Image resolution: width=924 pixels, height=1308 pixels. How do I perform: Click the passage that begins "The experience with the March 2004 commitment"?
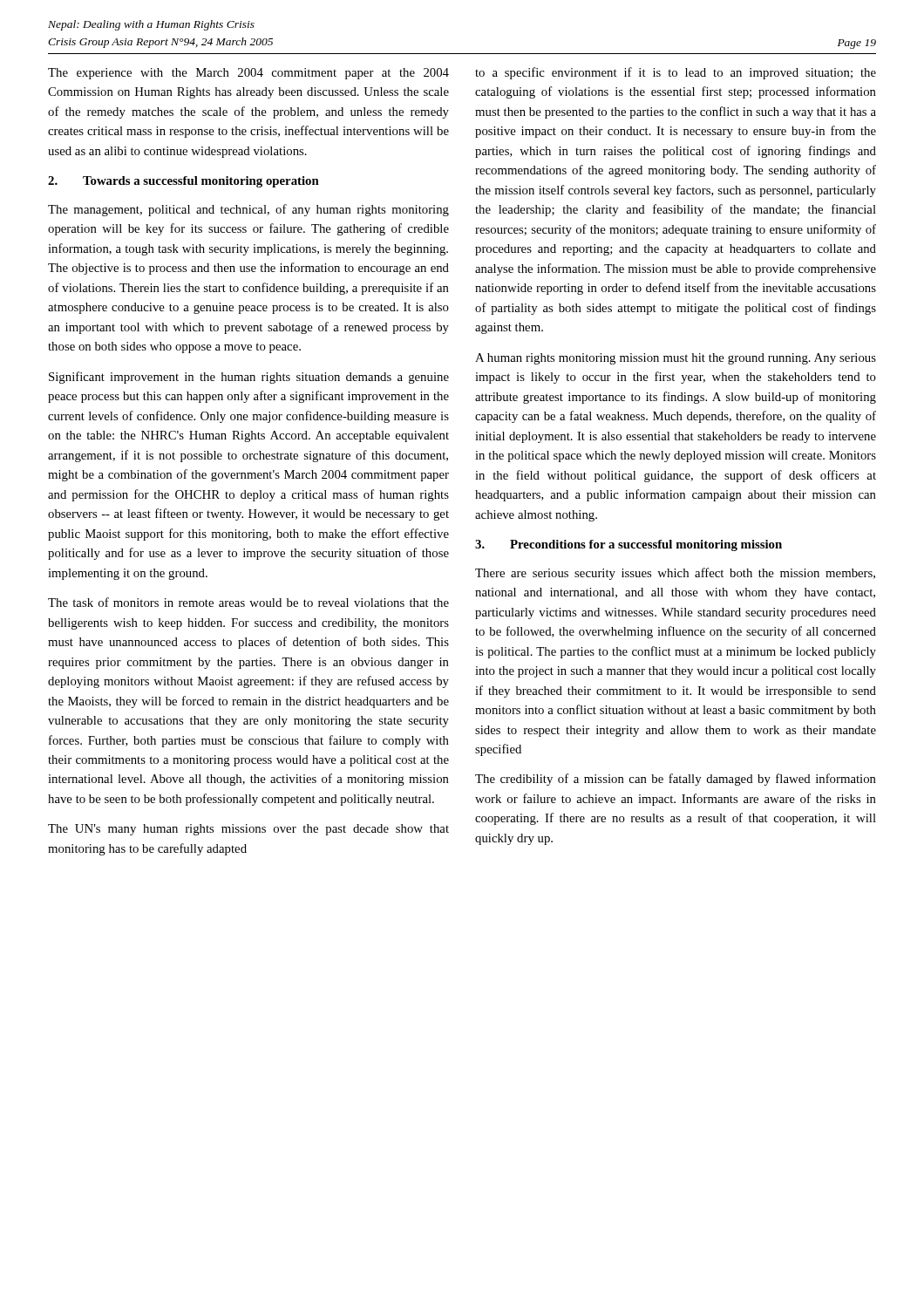[248, 112]
